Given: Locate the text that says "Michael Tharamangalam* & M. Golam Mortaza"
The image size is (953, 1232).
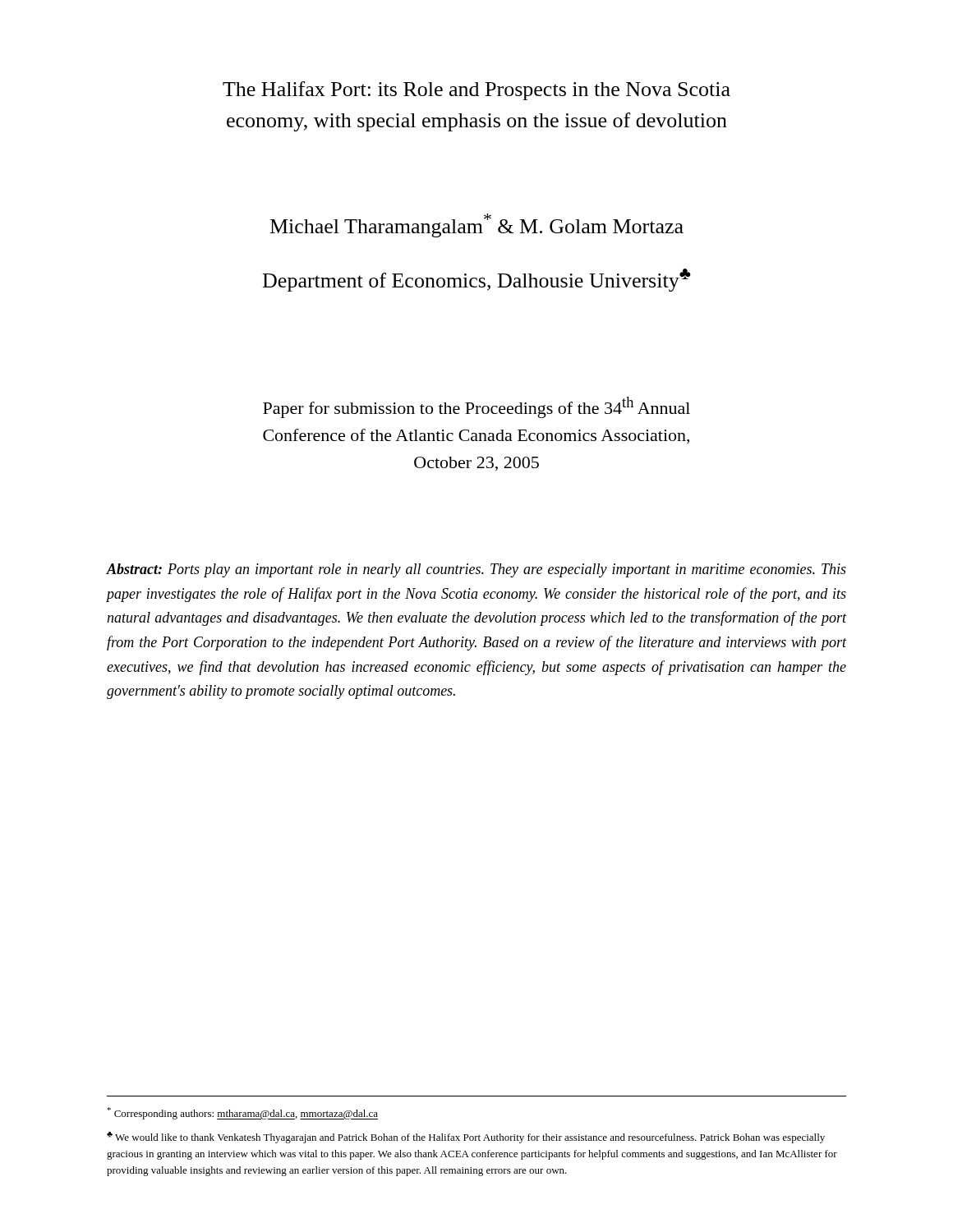Looking at the screenshot, I should pos(476,224).
